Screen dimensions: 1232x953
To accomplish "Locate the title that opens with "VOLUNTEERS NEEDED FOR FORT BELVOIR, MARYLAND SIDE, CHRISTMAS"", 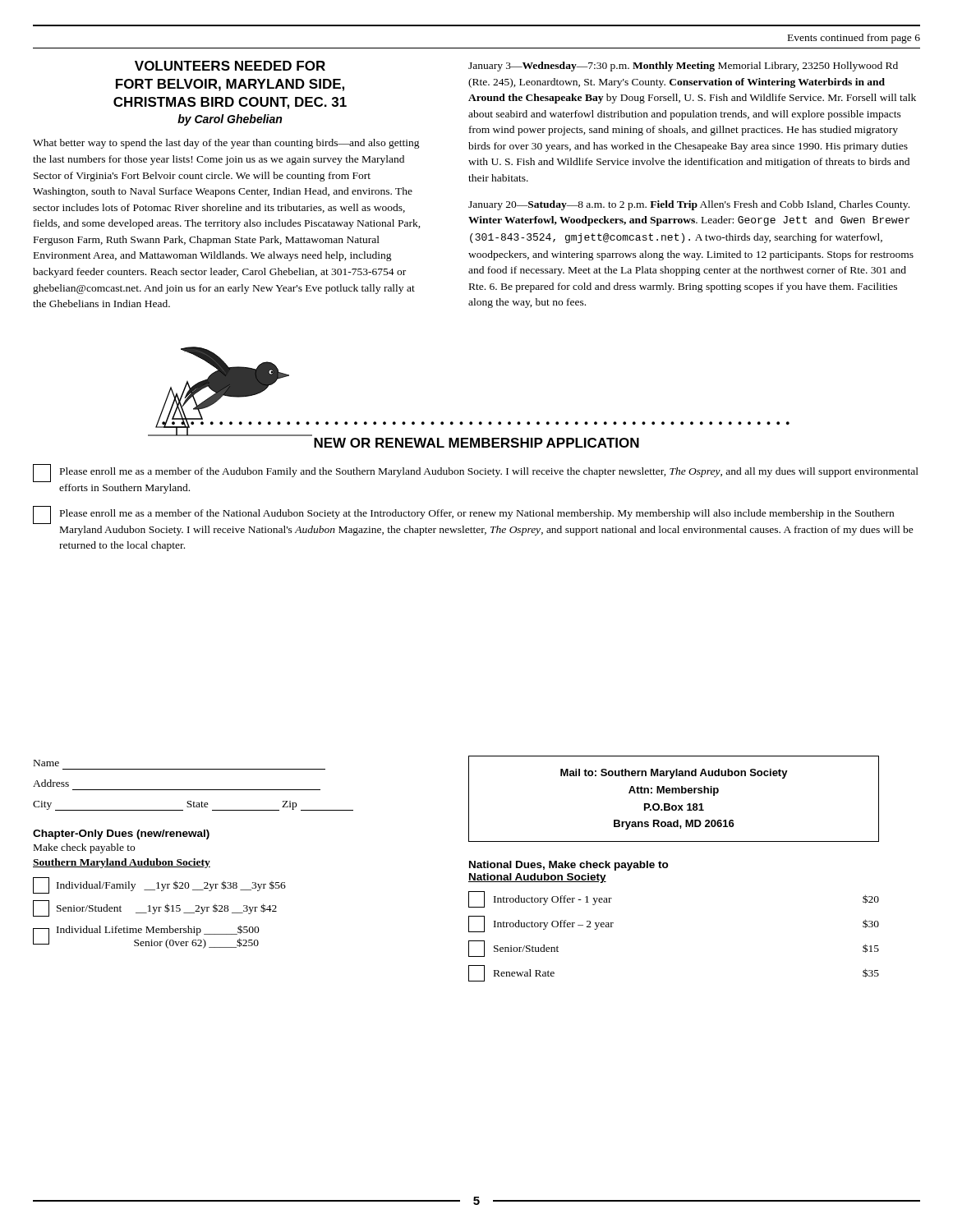I will pos(230,92).
